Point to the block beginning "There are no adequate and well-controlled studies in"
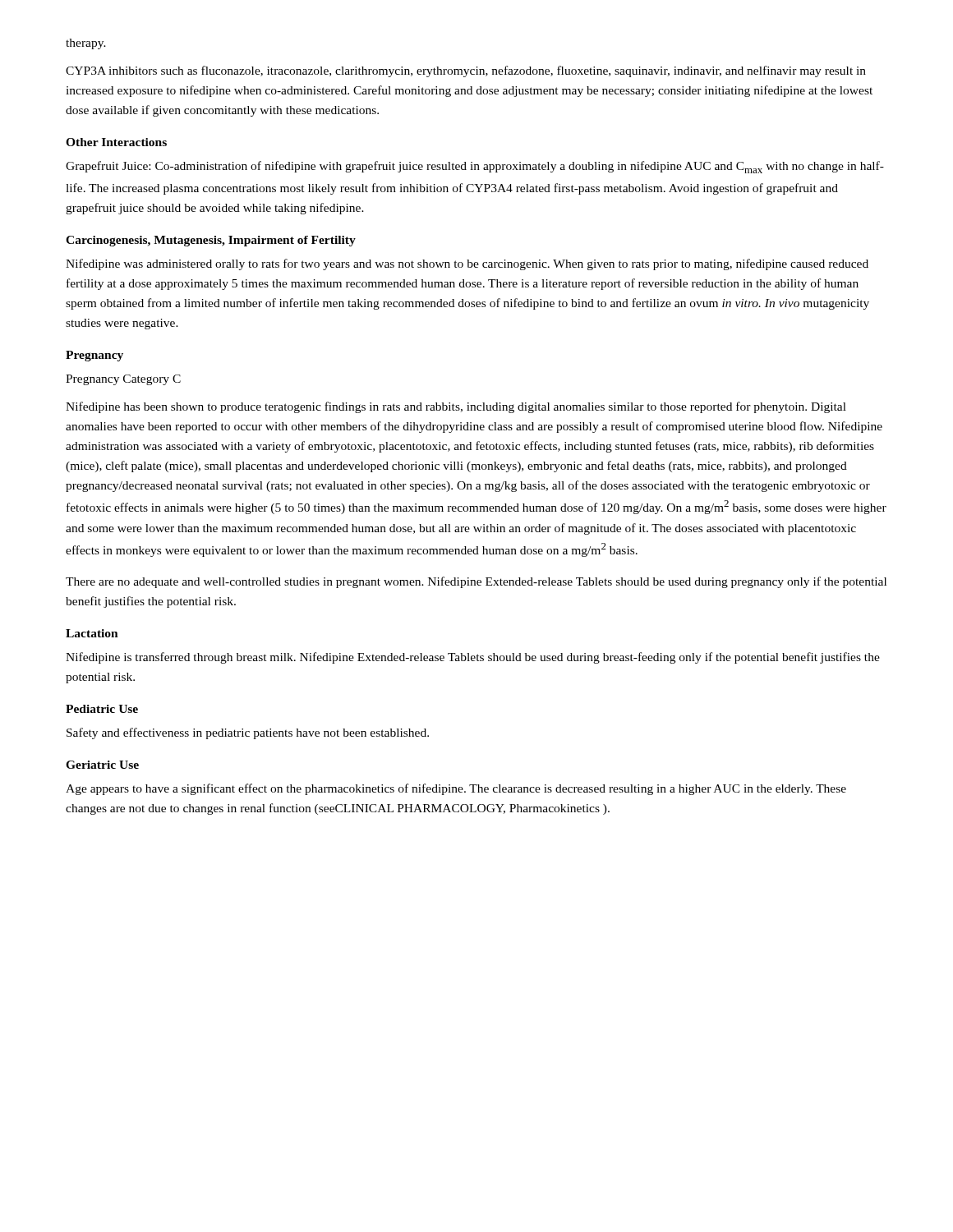Viewport: 953px width, 1232px height. tap(476, 591)
